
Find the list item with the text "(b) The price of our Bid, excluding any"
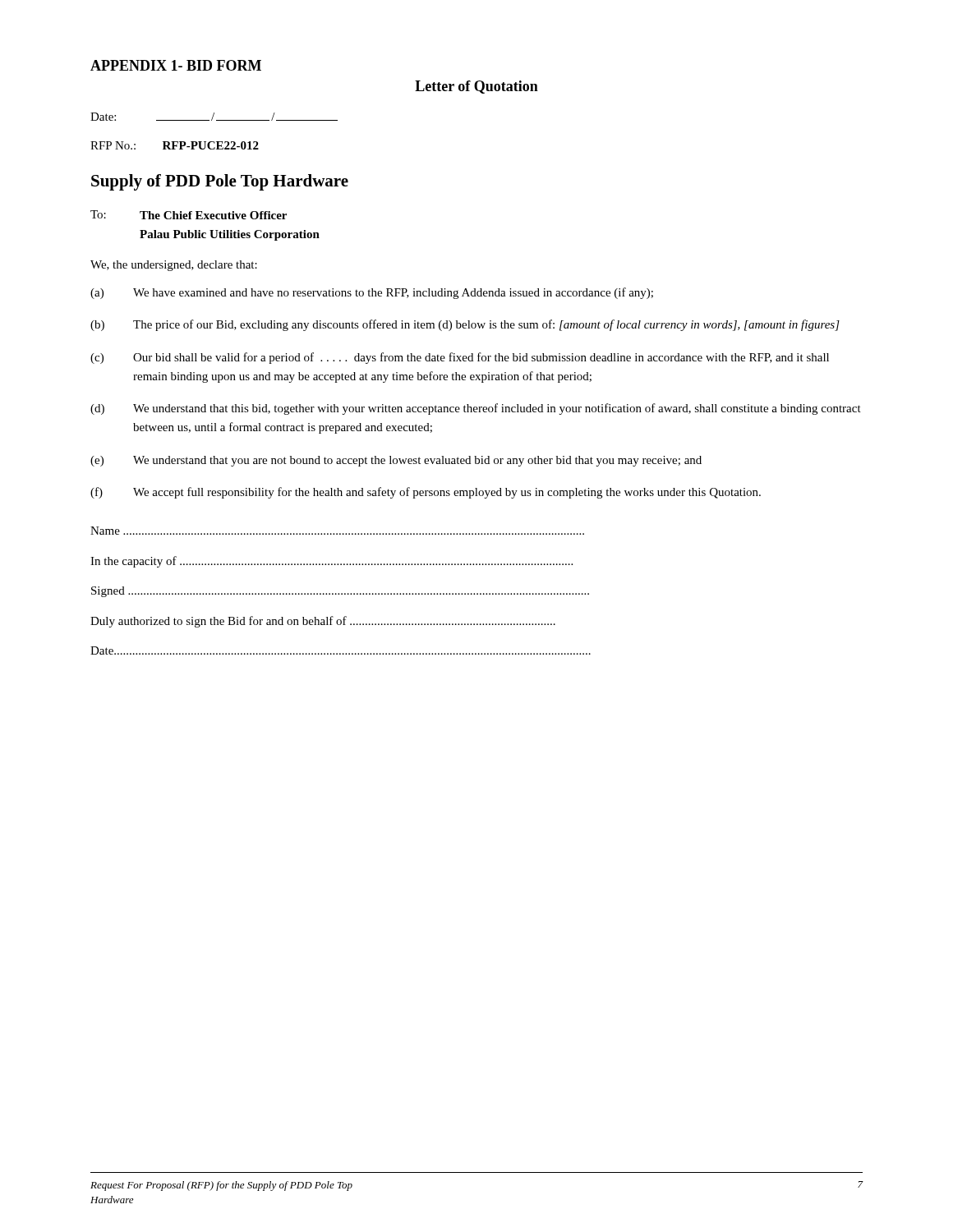476,325
